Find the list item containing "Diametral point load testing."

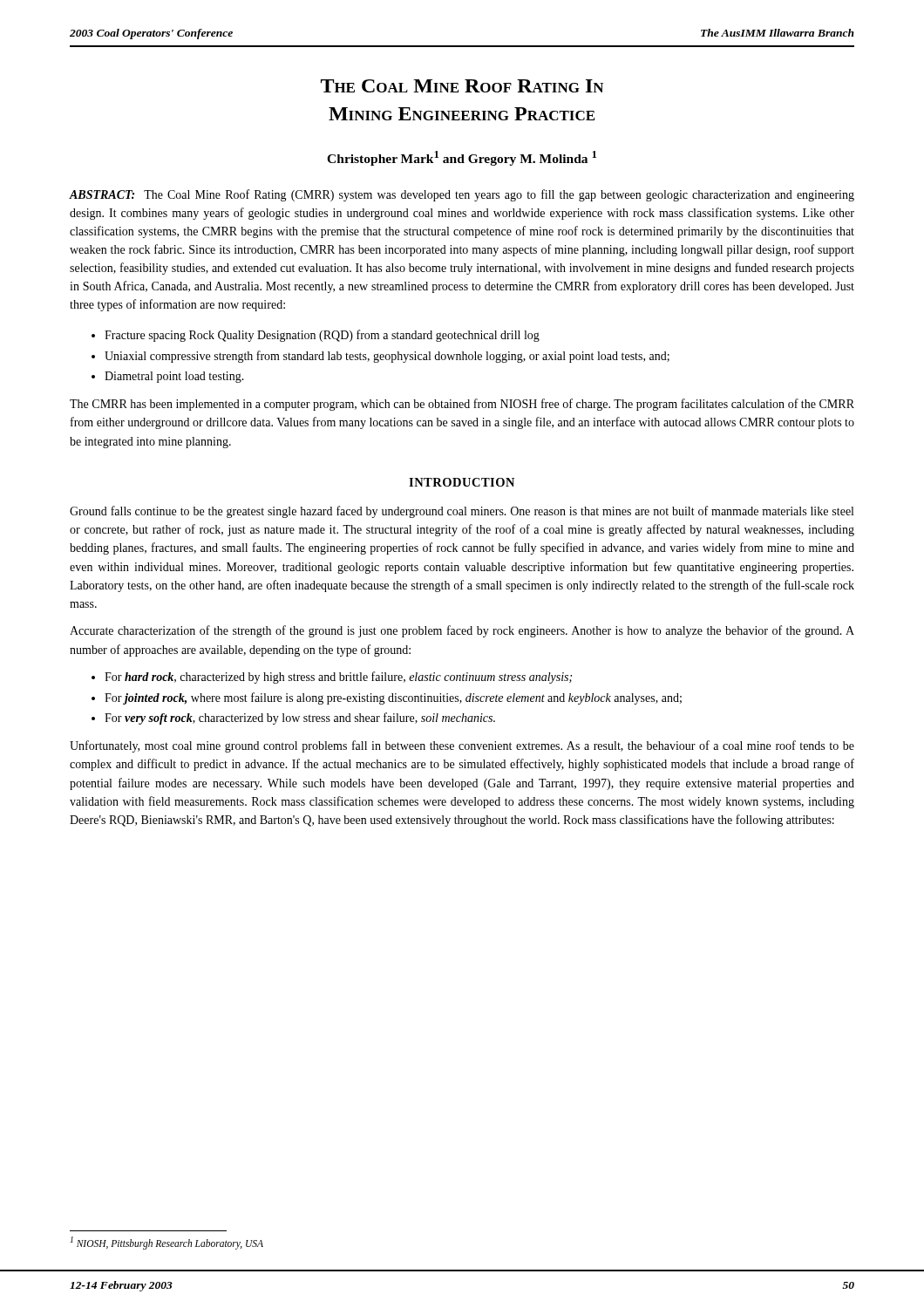point(174,377)
